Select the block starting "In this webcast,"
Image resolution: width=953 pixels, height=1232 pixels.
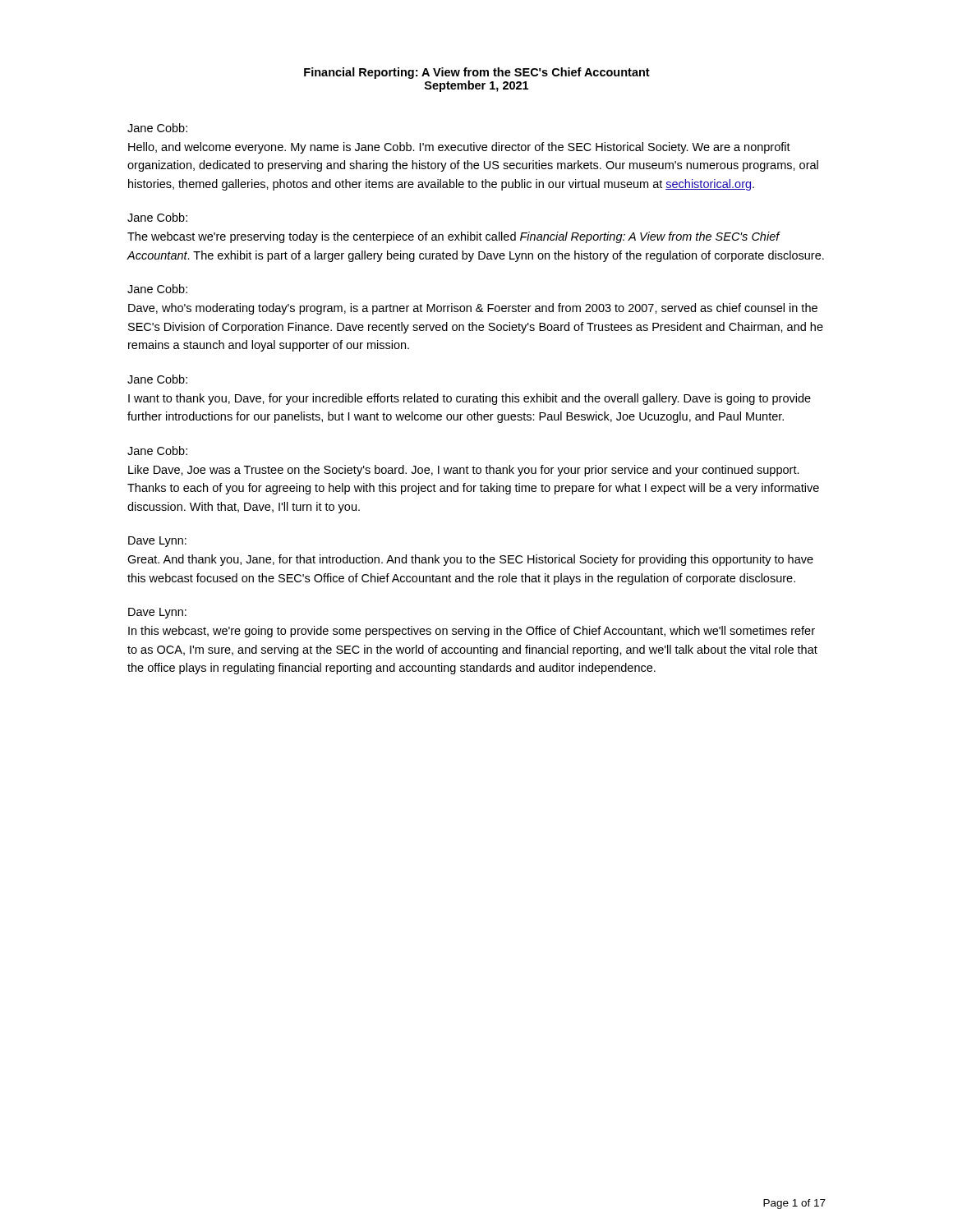pos(472,649)
